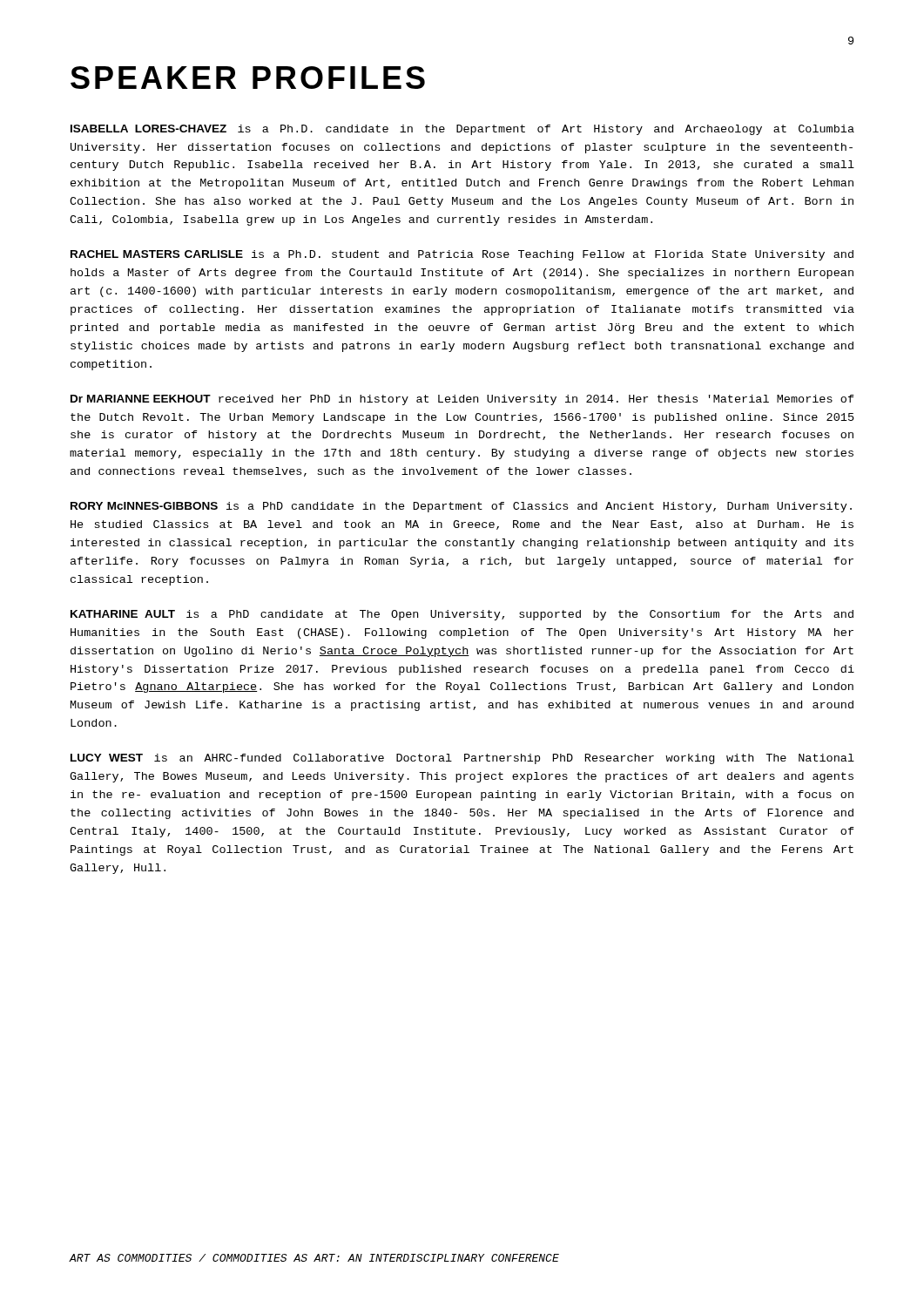This screenshot has width=924, height=1307.
Task: Navigate to the region starting "Dr MARIANNE EEKHOUT received"
Action: click(462, 435)
